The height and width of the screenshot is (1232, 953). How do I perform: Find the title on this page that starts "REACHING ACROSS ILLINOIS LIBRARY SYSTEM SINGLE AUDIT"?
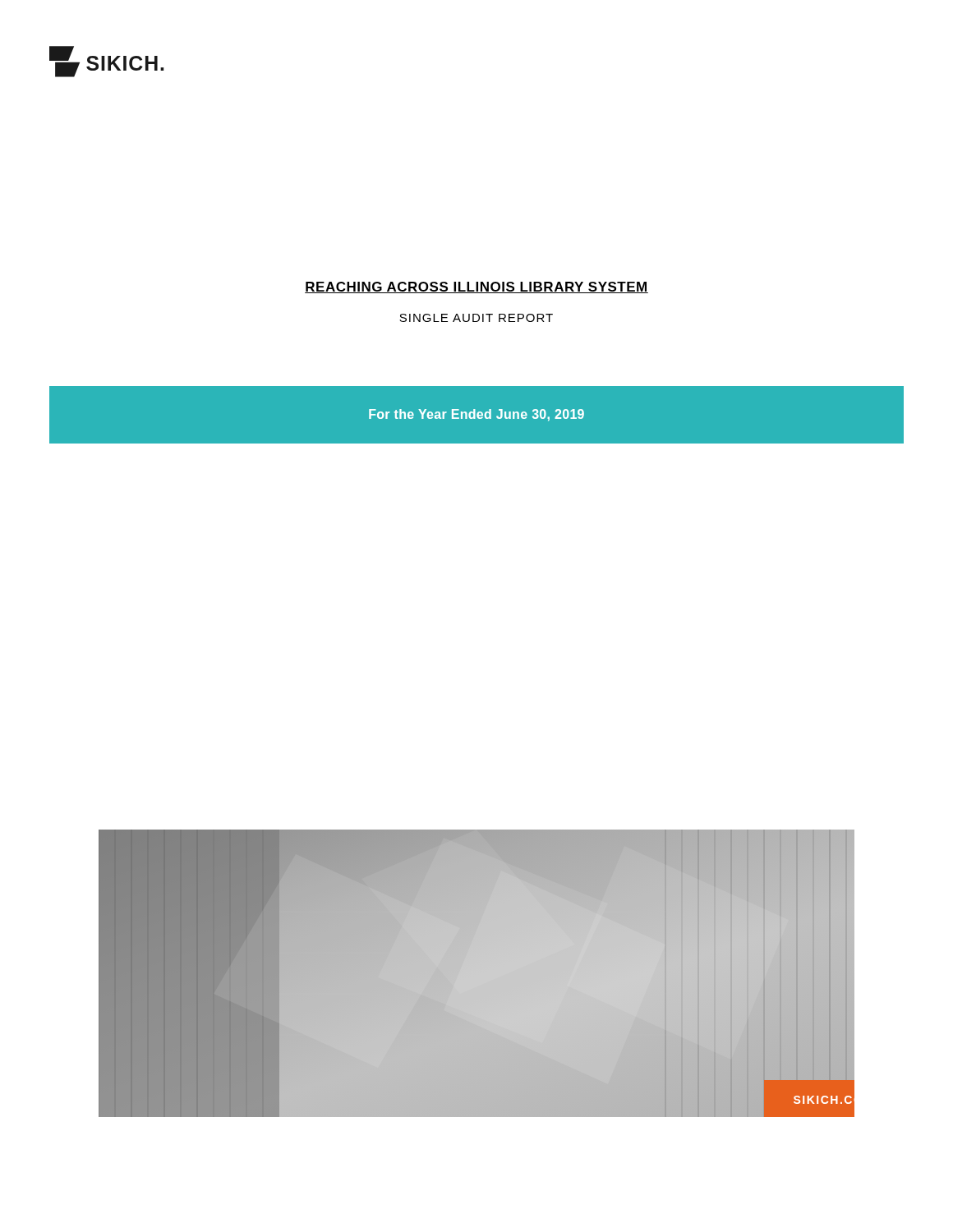point(476,302)
